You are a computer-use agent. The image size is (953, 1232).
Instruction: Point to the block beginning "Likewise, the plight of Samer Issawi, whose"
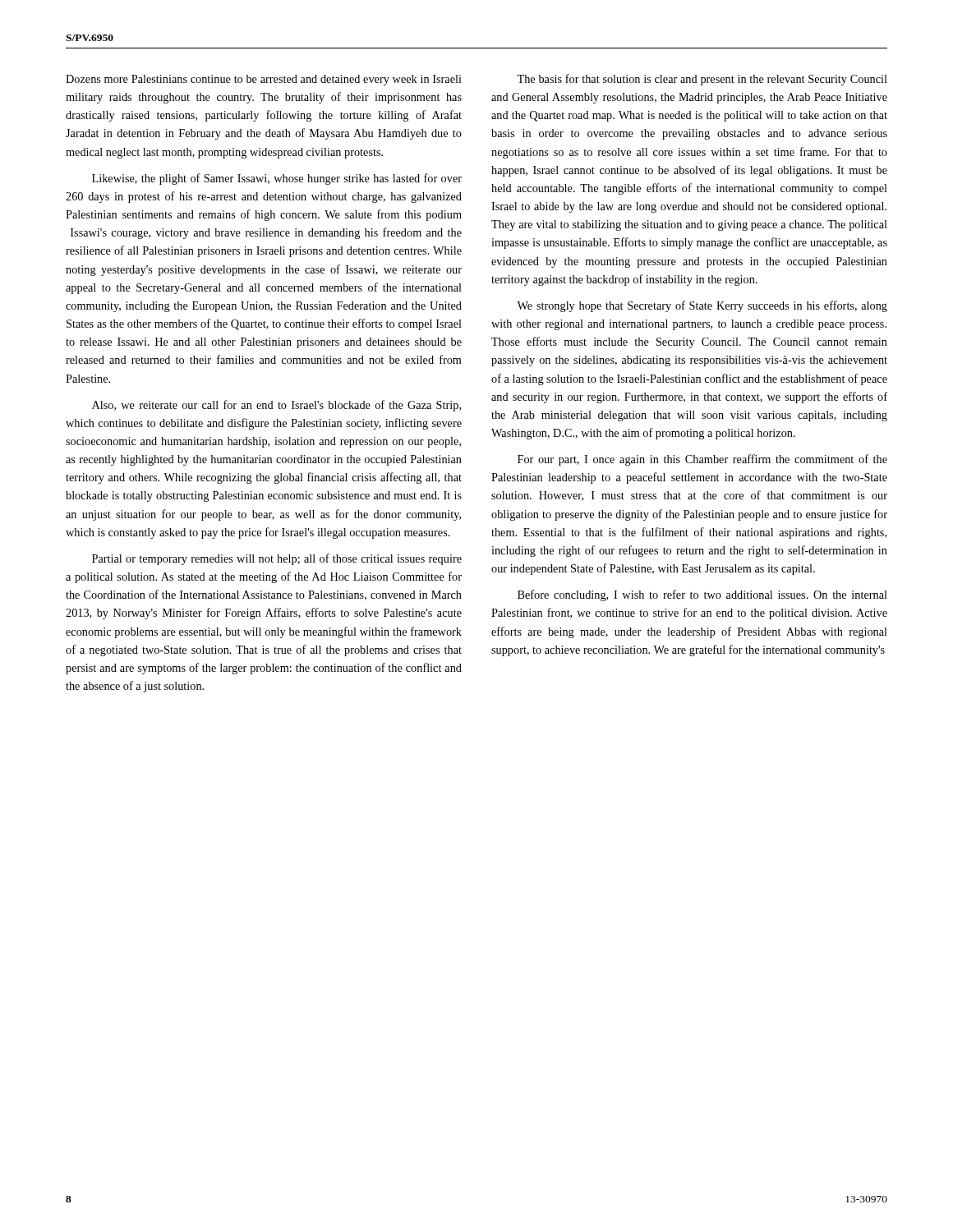tap(264, 278)
